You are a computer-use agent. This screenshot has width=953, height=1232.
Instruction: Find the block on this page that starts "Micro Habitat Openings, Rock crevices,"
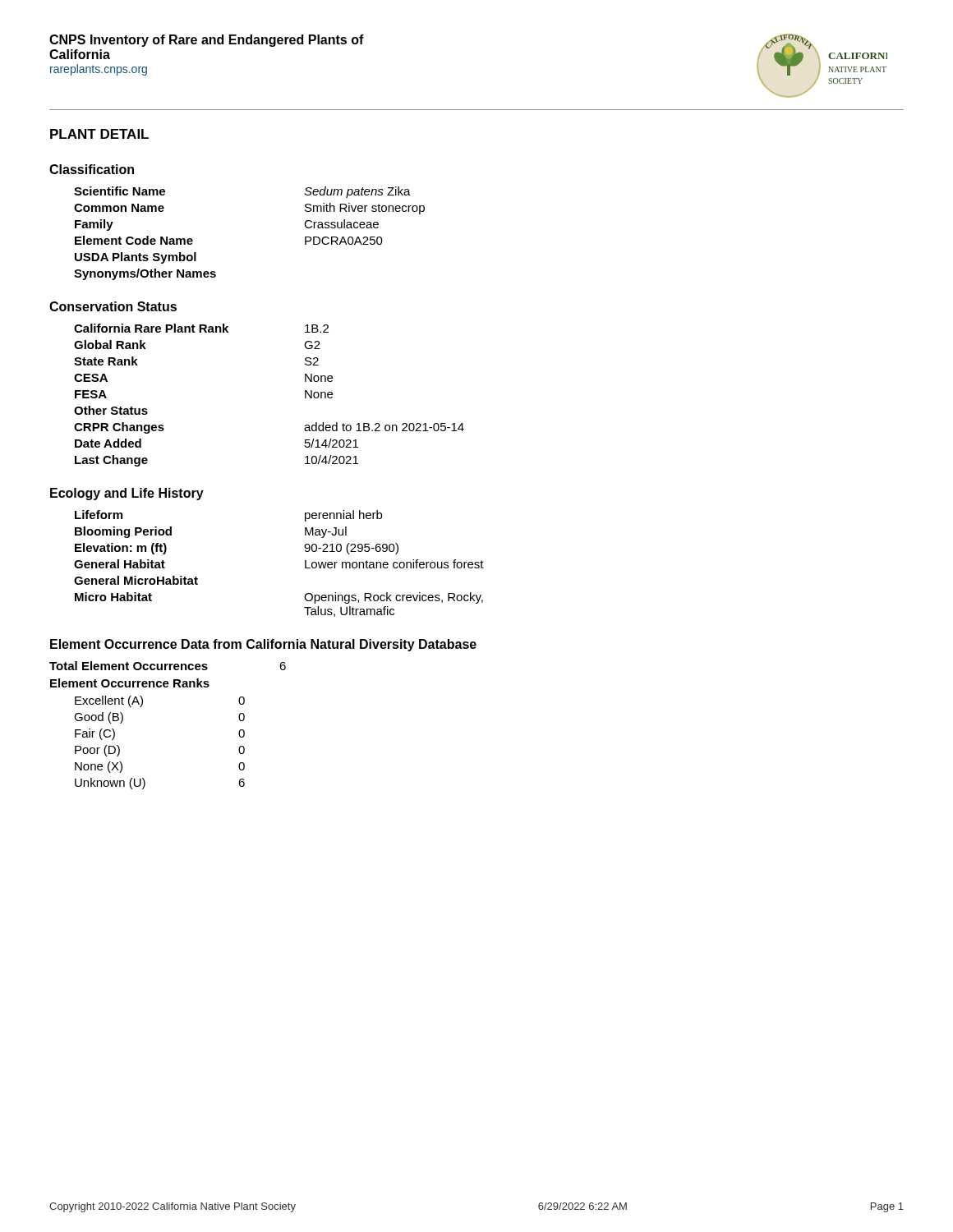point(115,598)
